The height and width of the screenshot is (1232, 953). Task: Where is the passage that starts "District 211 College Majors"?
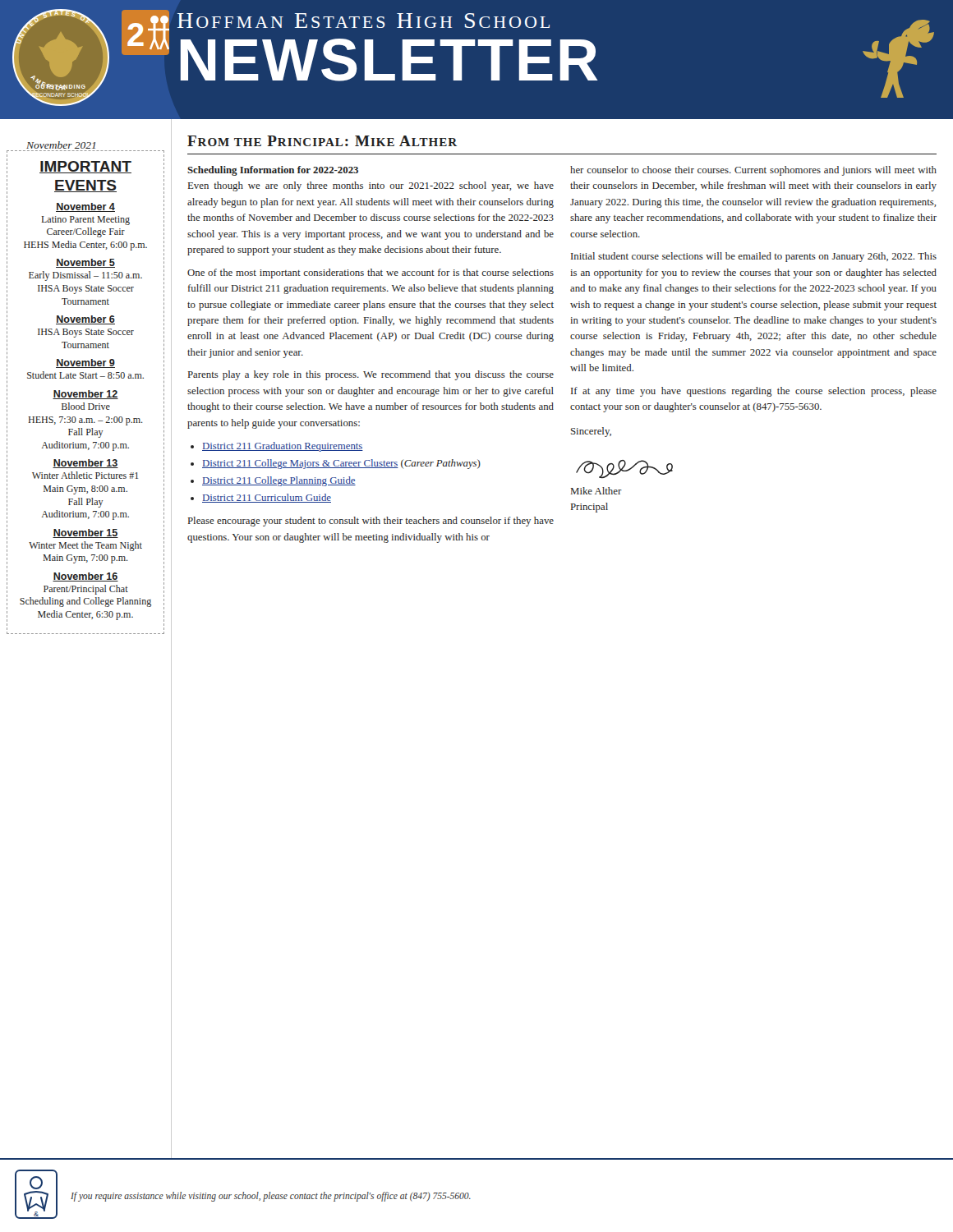341,463
